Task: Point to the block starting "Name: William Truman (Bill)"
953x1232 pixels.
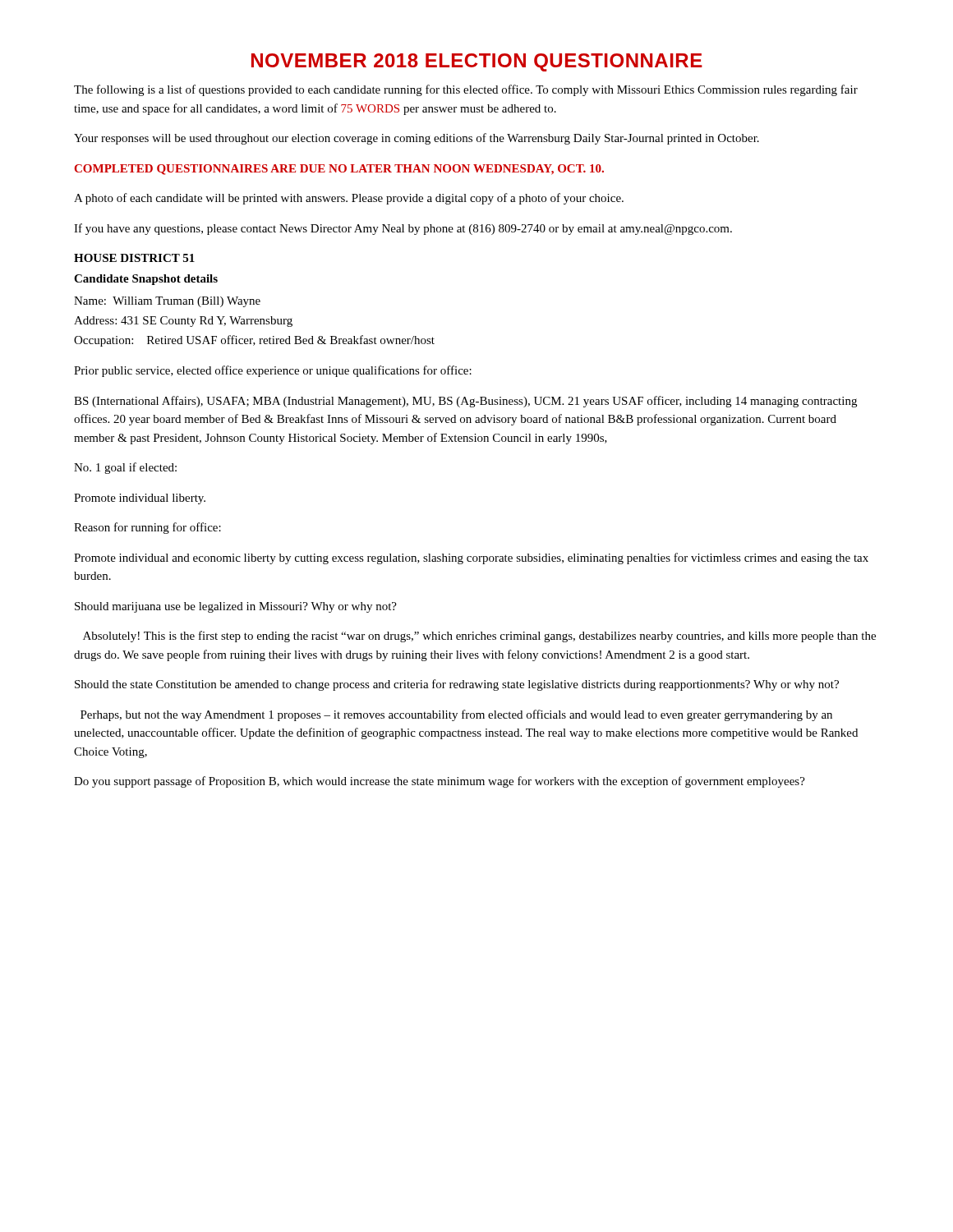Action: pyautogui.click(x=254, y=320)
